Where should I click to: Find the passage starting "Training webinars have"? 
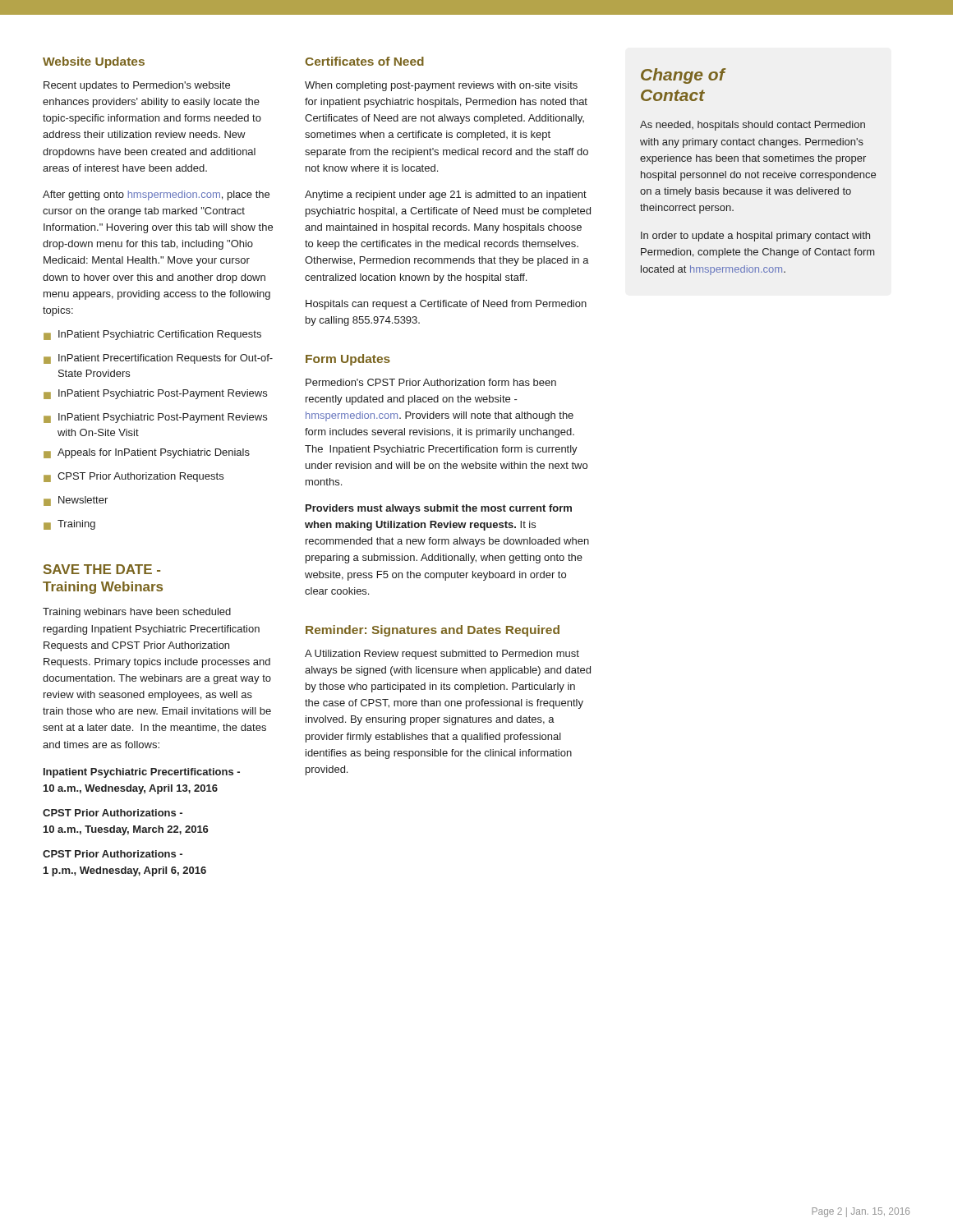click(157, 678)
